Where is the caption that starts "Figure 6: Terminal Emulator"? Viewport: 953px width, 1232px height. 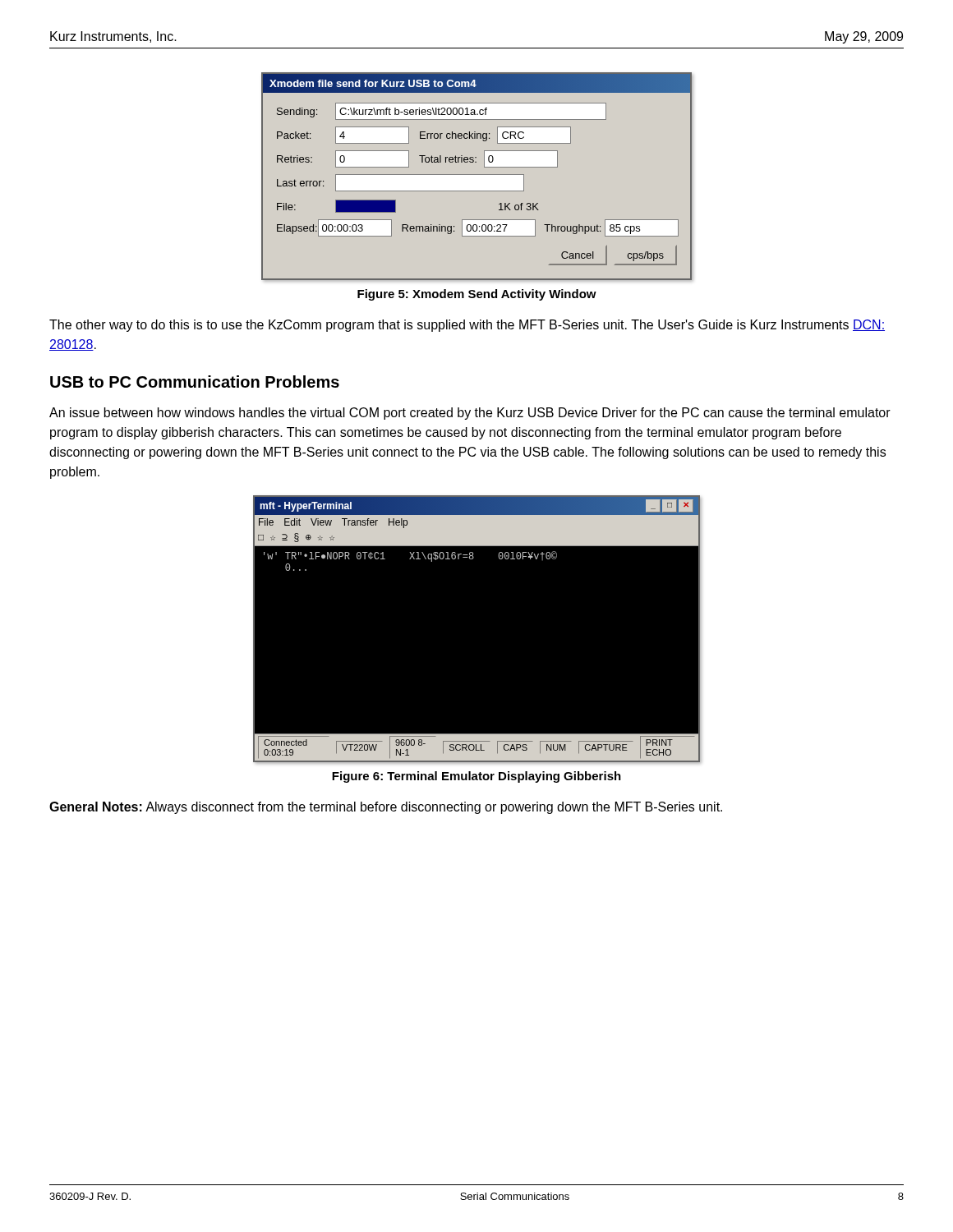coord(476,776)
